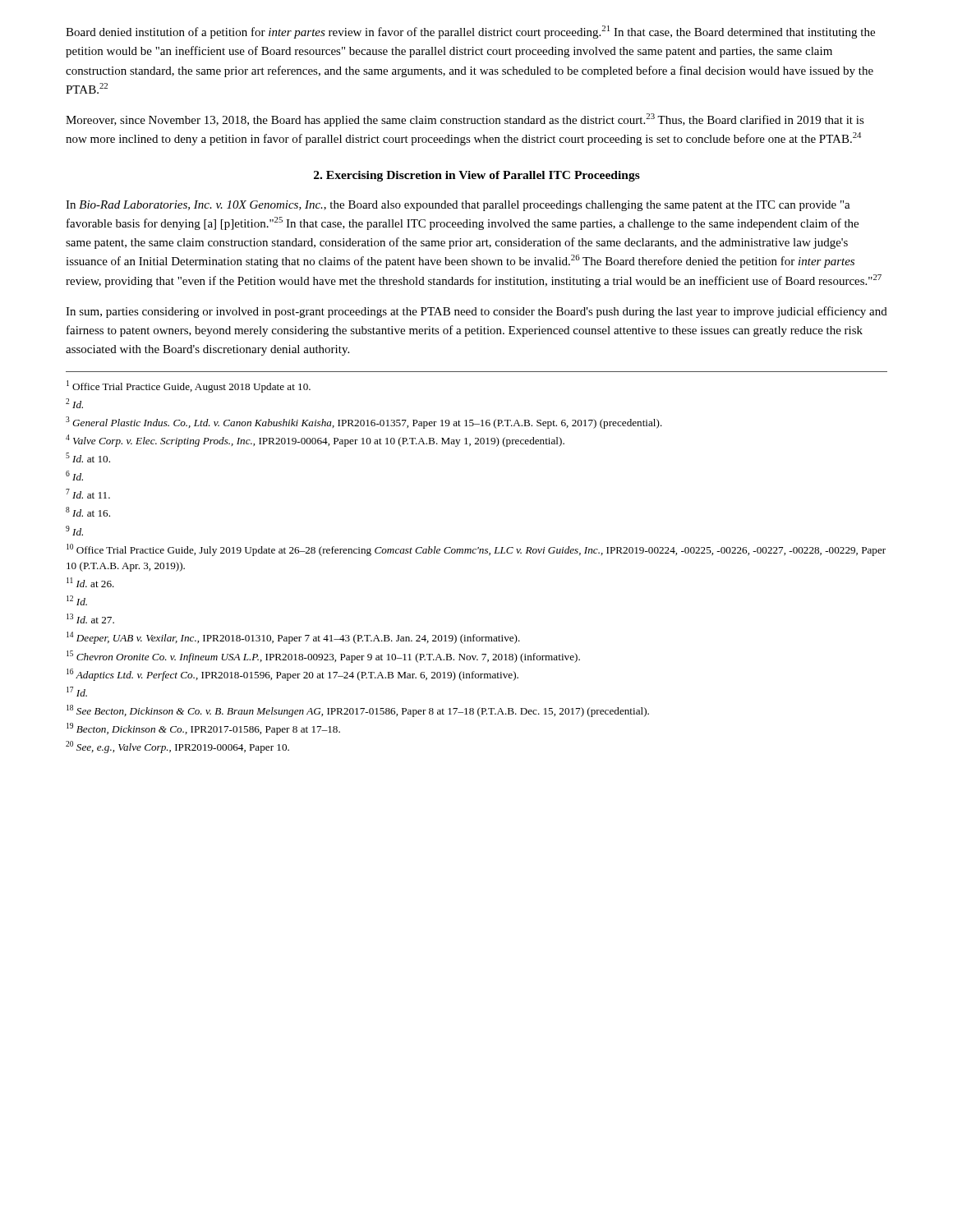Find the region starting "Board denied institution of a"
Screen dimensions: 1232x953
click(471, 59)
